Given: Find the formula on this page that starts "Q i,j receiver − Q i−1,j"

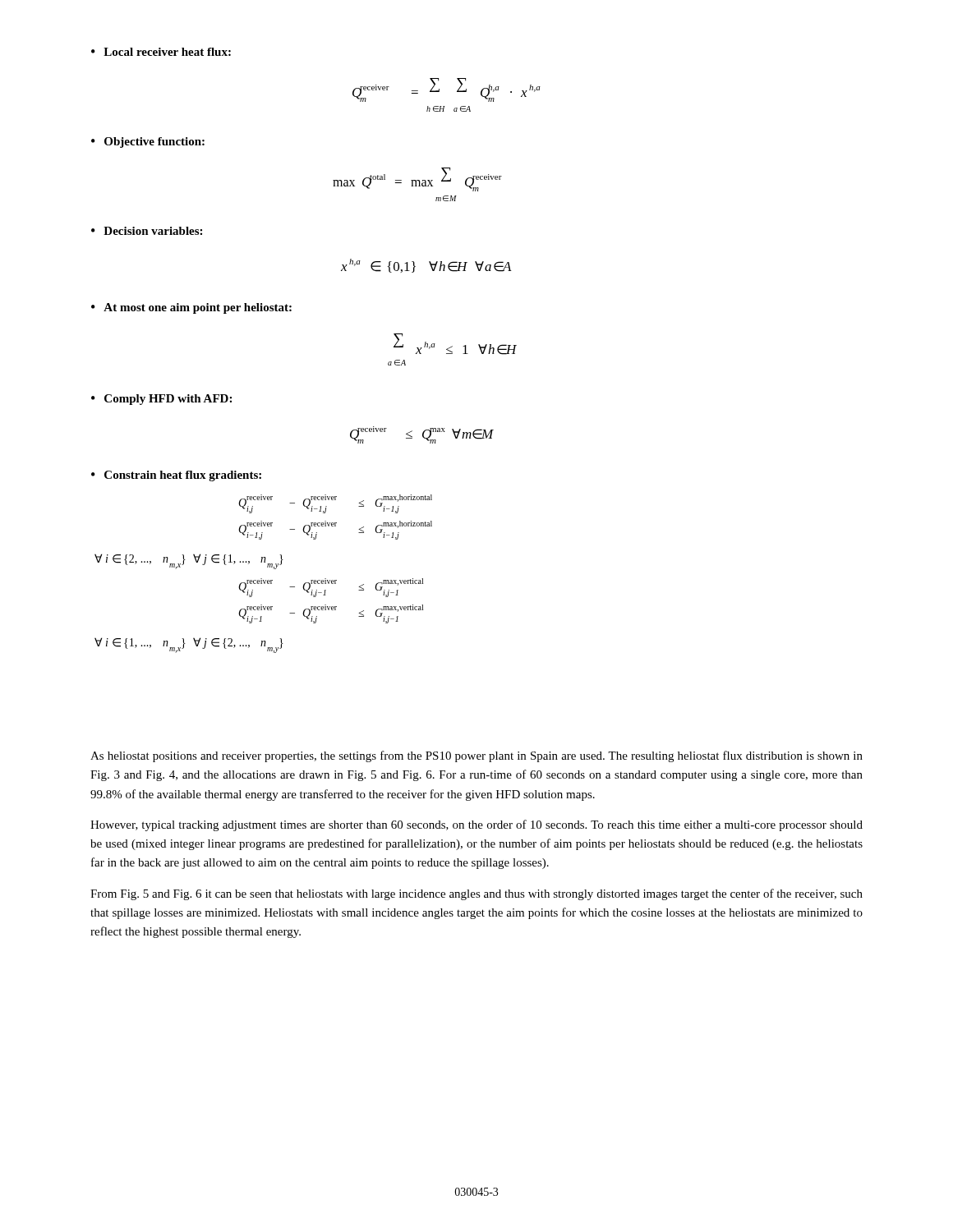Looking at the screenshot, I should tap(378, 608).
